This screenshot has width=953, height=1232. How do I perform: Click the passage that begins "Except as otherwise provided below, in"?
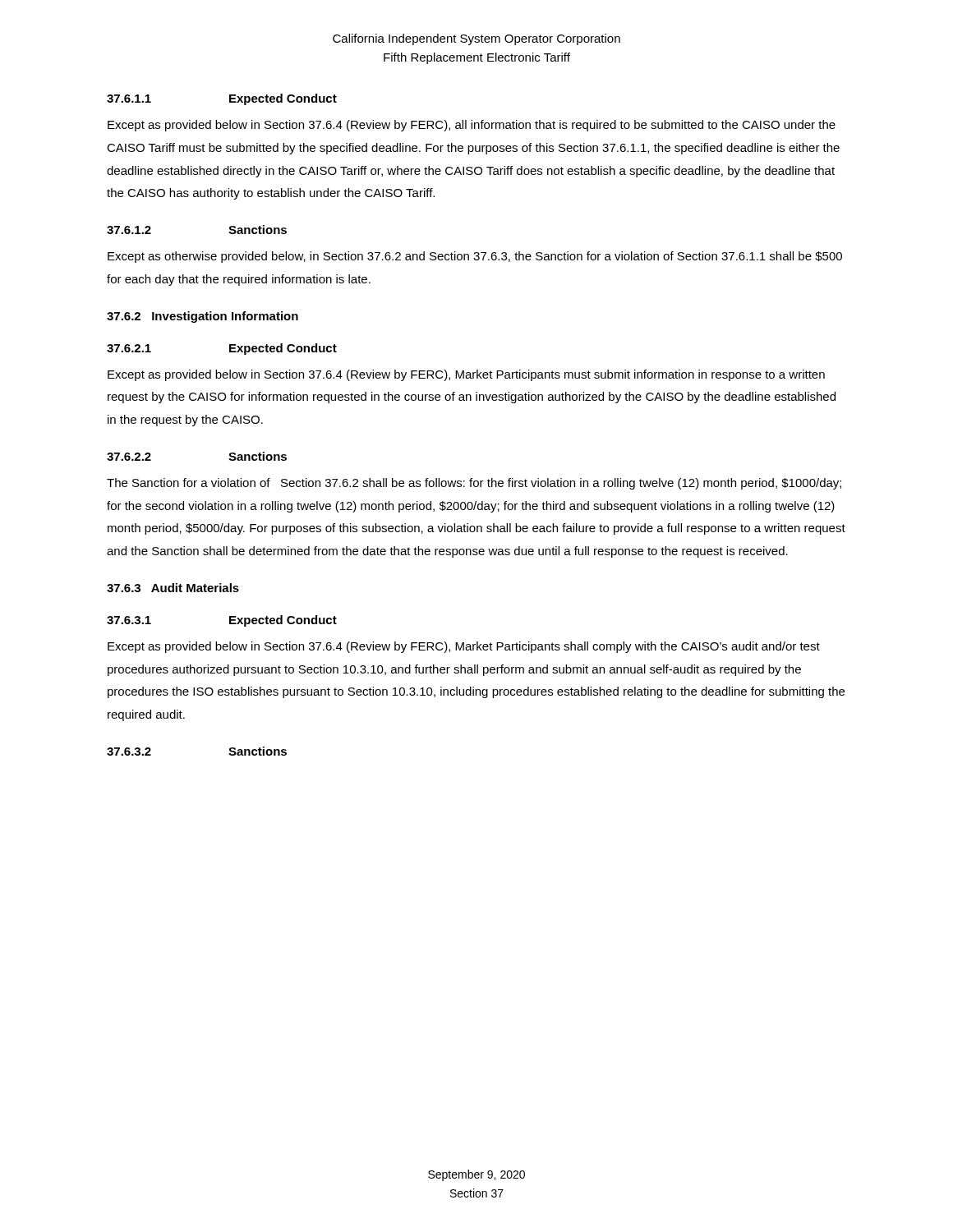(x=475, y=267)
